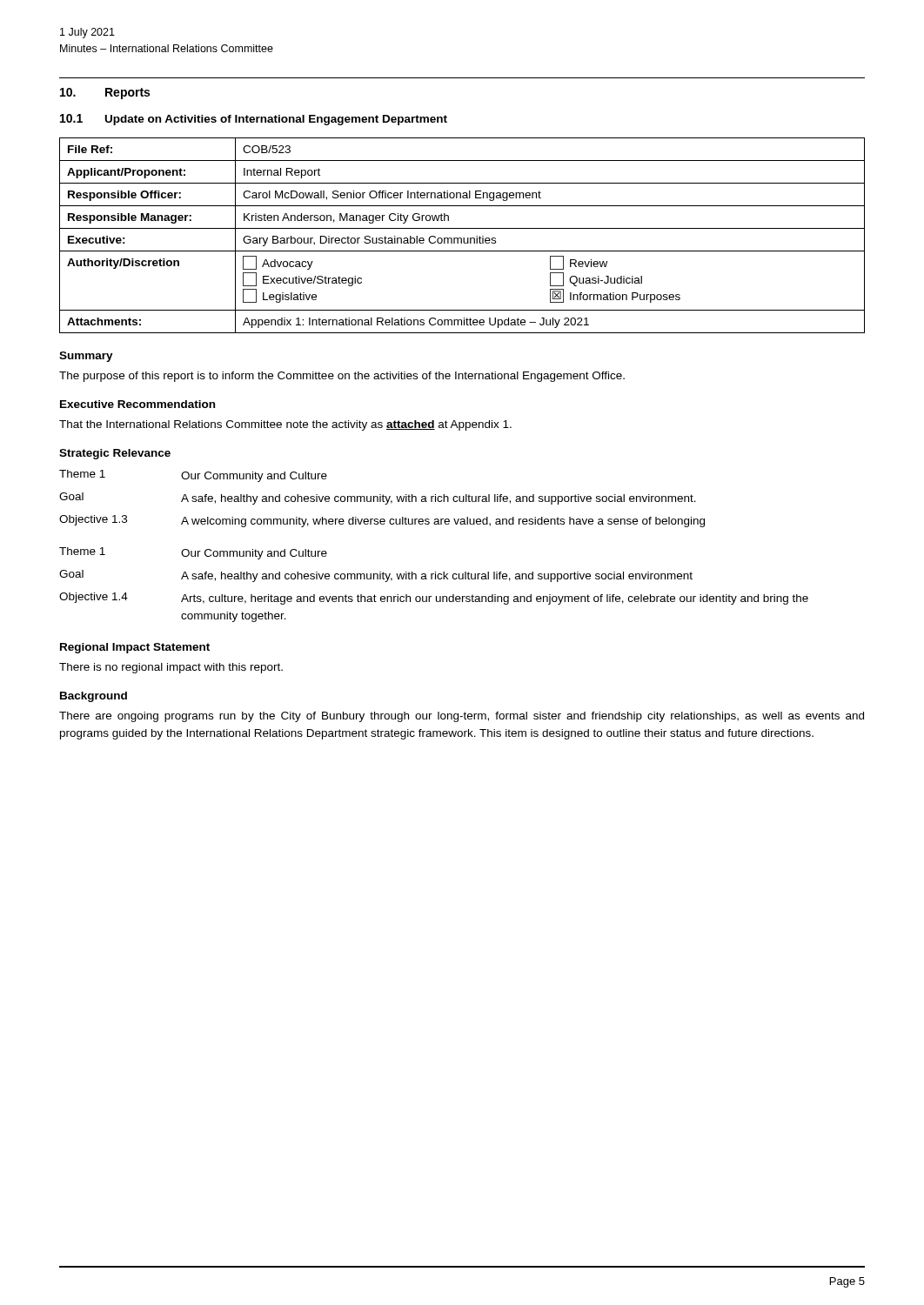The width and height of the screenshot is (924, 1305).
Task: Find the text block containing "There are ongoing programs run by the City"
Action: (462, 724)
